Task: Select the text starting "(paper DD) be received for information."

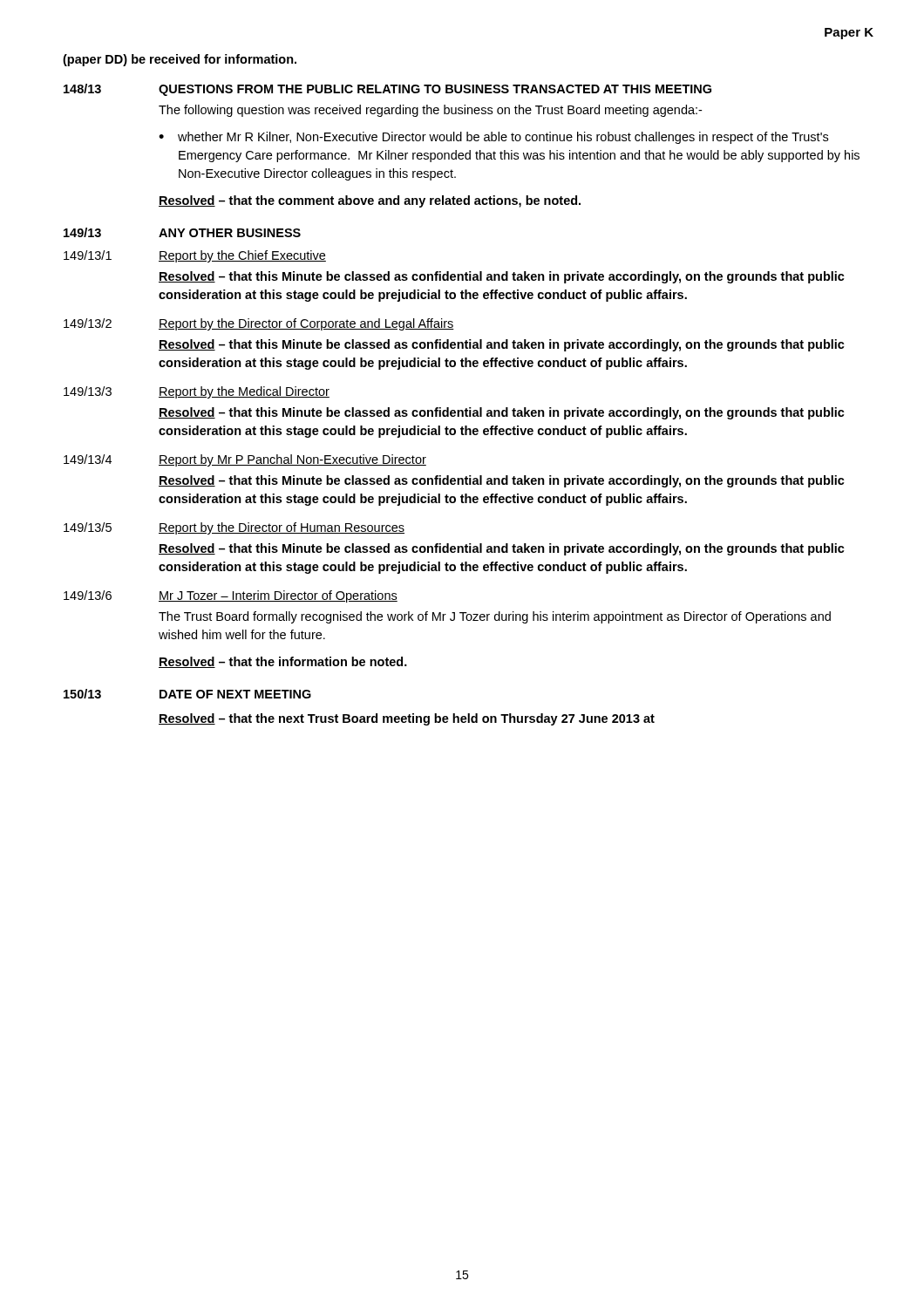Action: (180, 59)
